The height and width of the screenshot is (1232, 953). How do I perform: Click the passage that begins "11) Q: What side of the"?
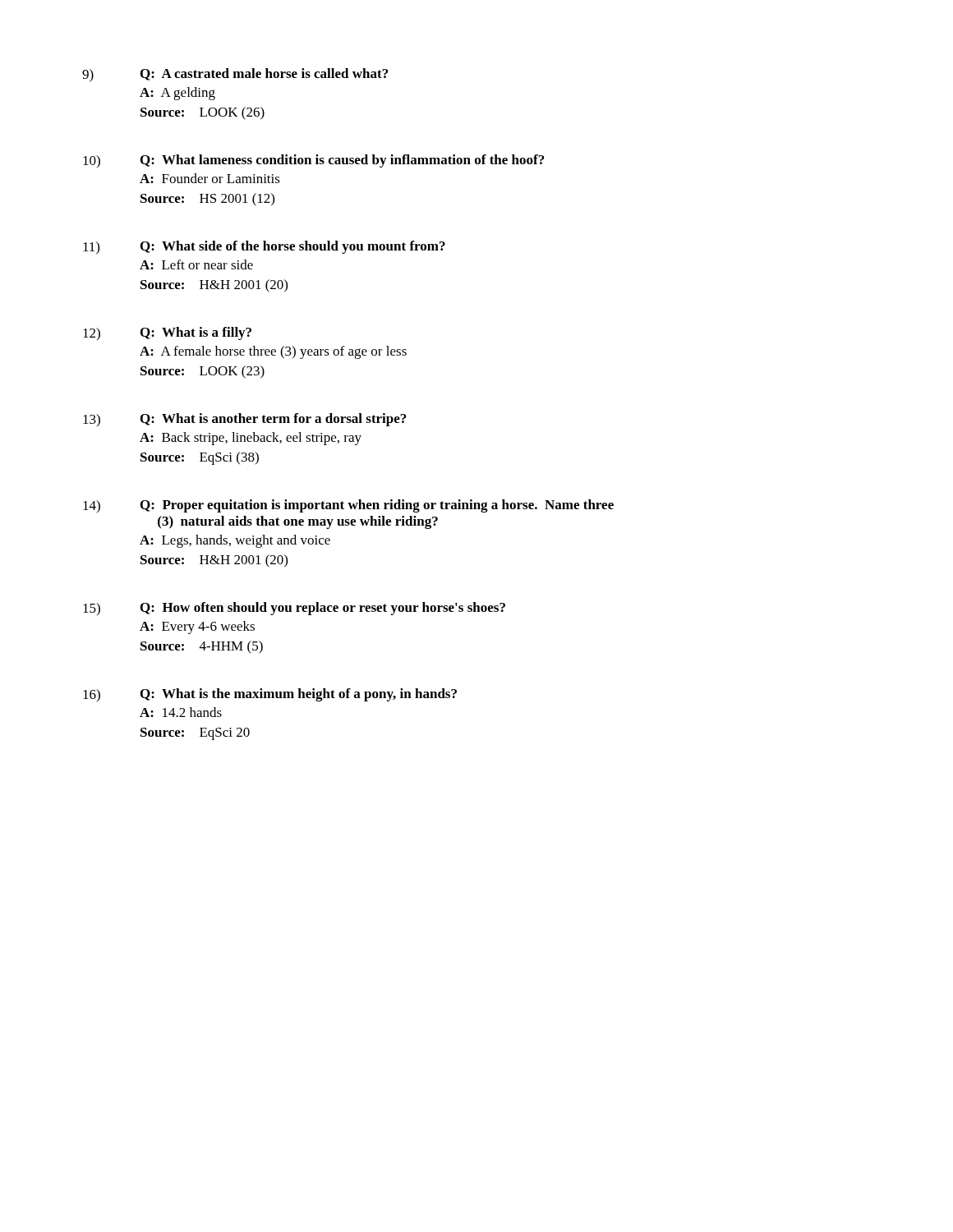(x=264, y=247)
